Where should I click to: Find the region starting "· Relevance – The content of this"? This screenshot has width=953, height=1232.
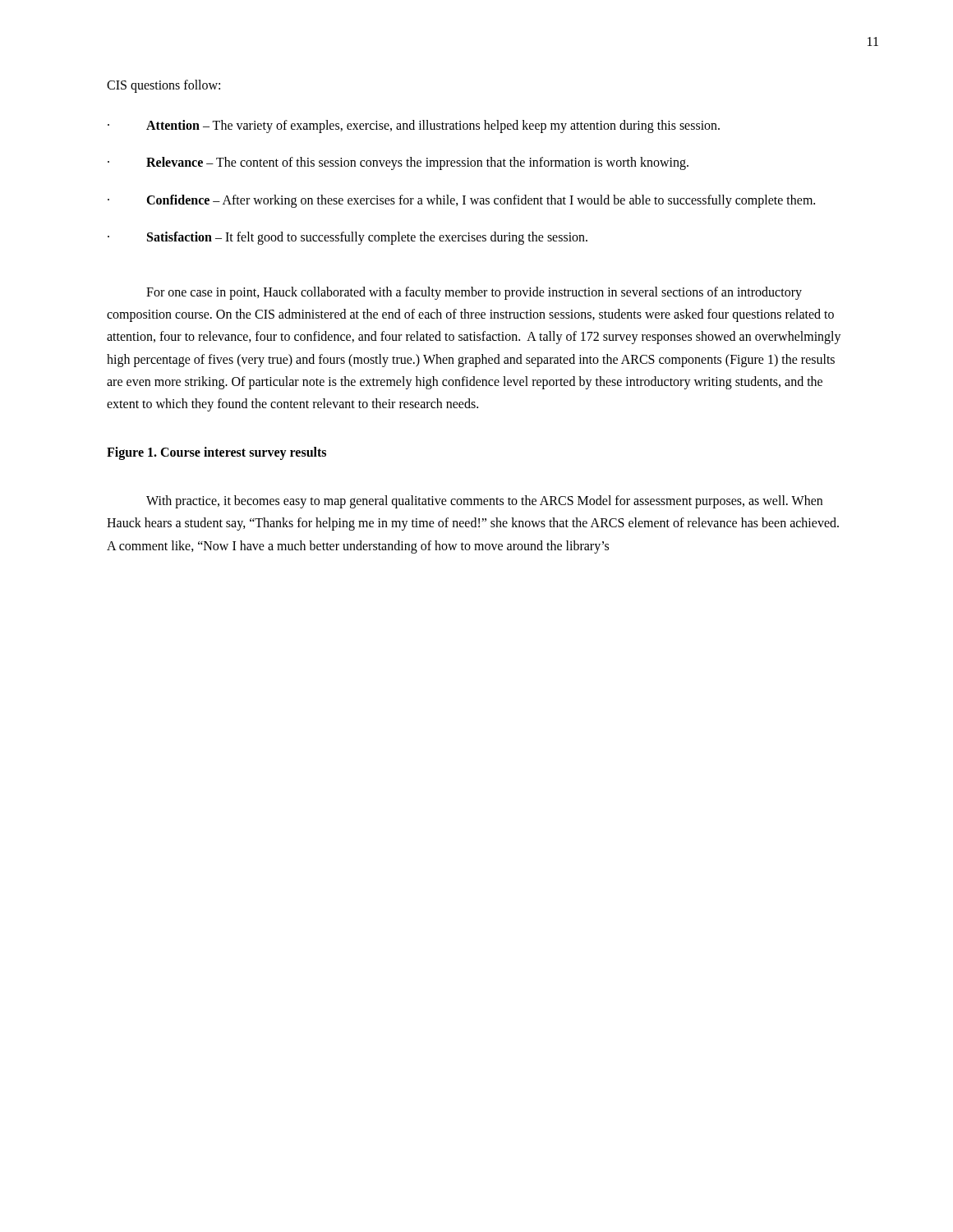point(476,163)
